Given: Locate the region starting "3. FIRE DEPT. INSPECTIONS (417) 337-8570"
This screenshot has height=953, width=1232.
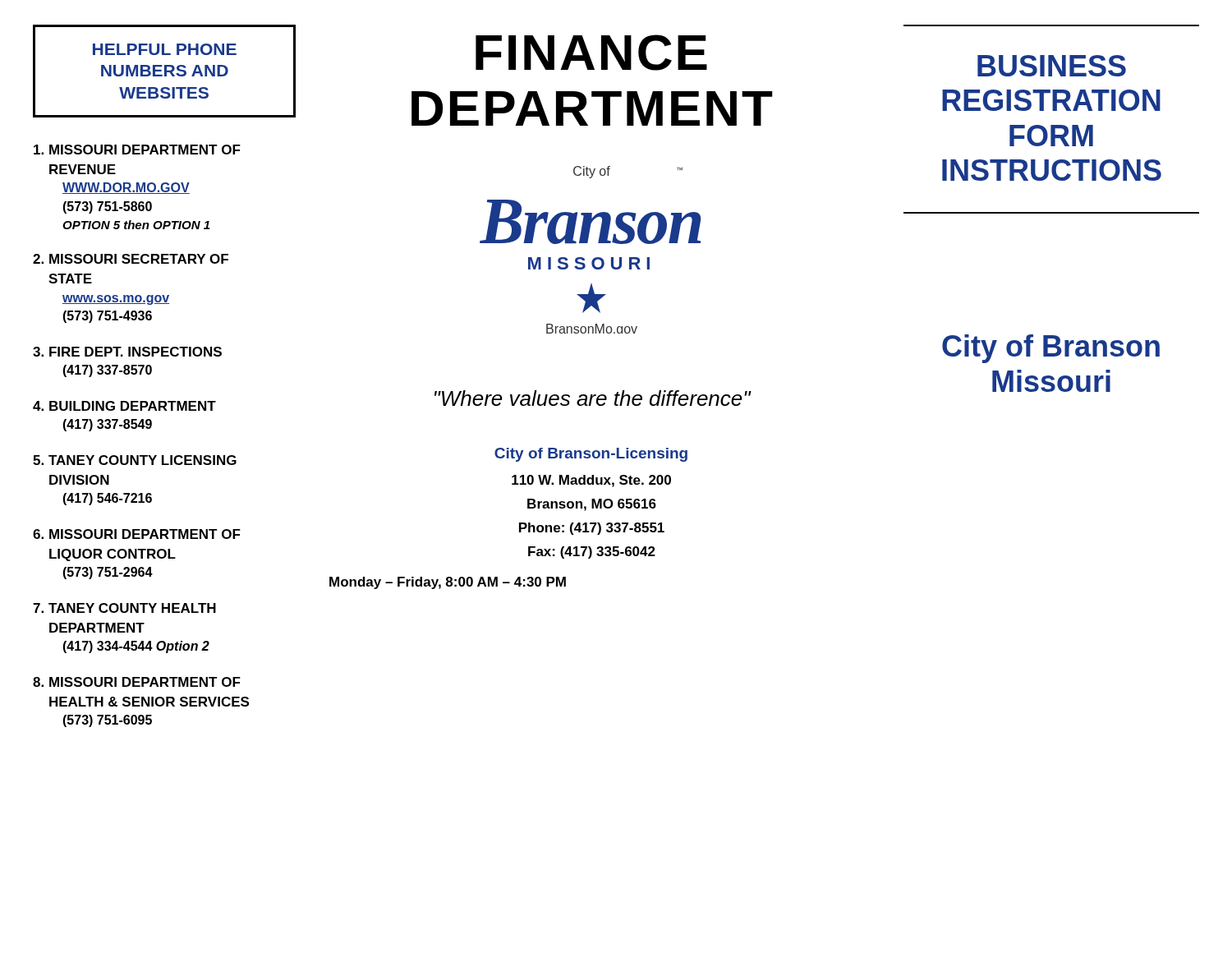Looking at the screenshot, I should click(164, 362).
